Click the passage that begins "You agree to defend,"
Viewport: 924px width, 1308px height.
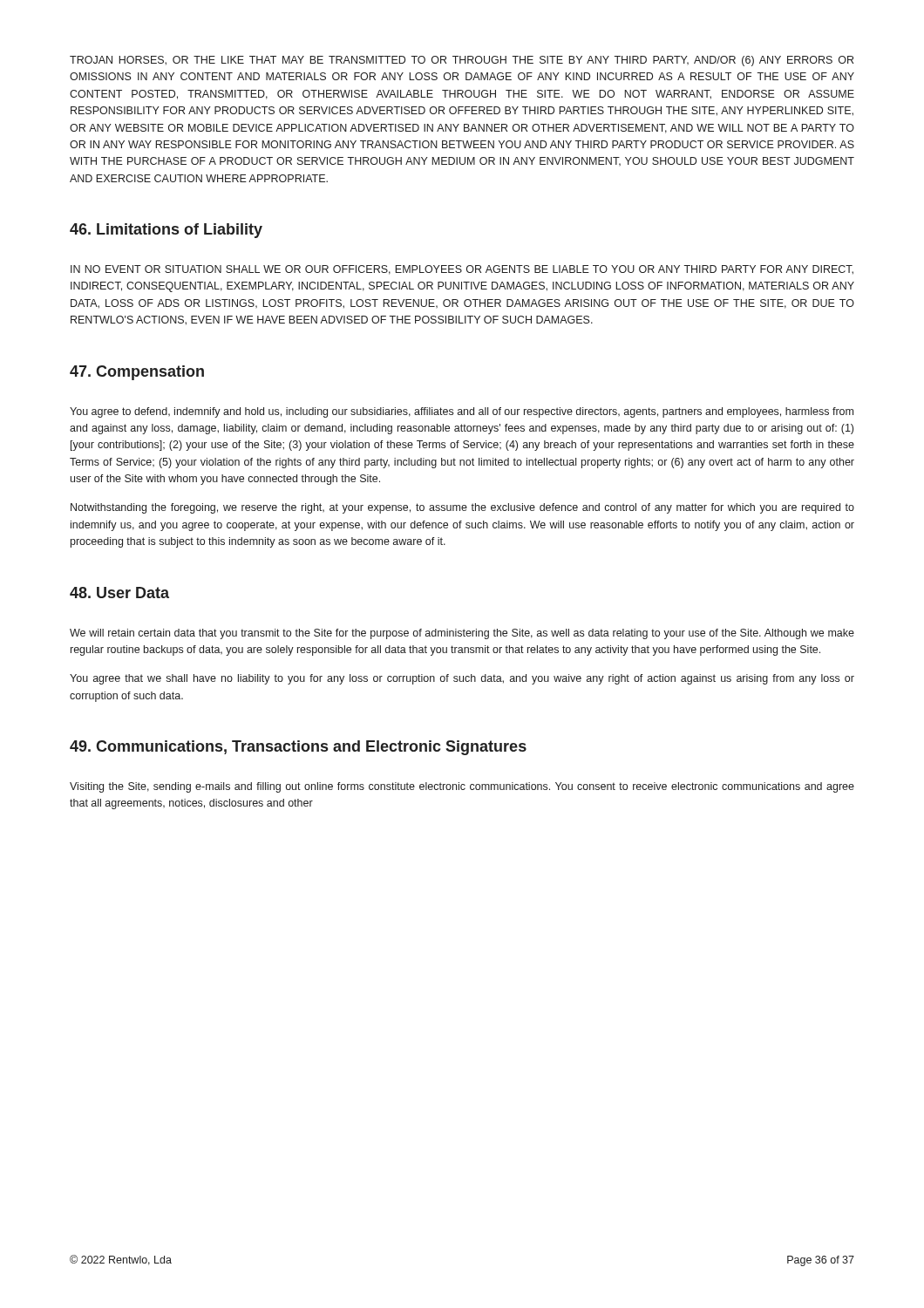point(462,446)
